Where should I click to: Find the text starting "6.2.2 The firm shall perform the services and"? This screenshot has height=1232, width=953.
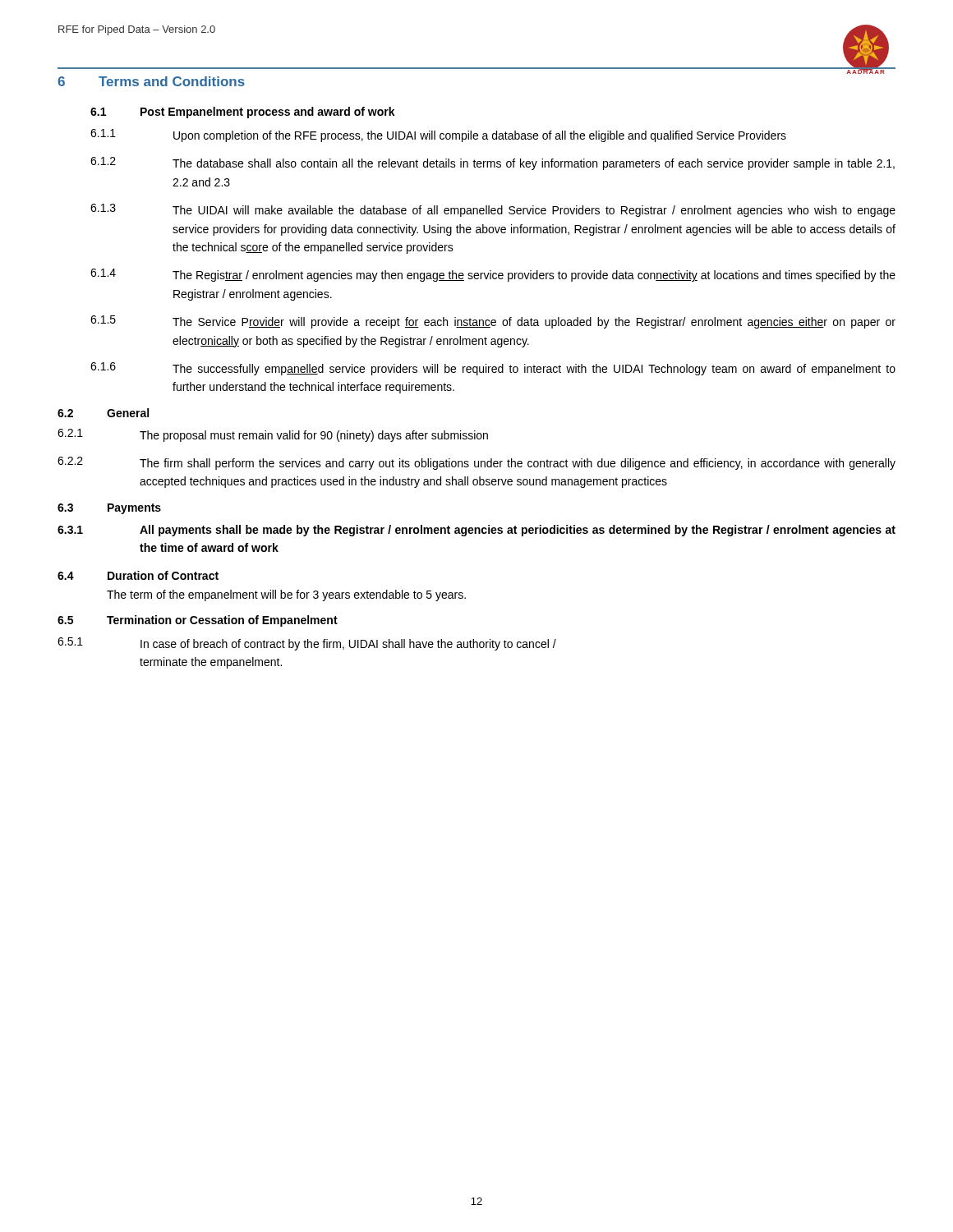tap(476, 473)
